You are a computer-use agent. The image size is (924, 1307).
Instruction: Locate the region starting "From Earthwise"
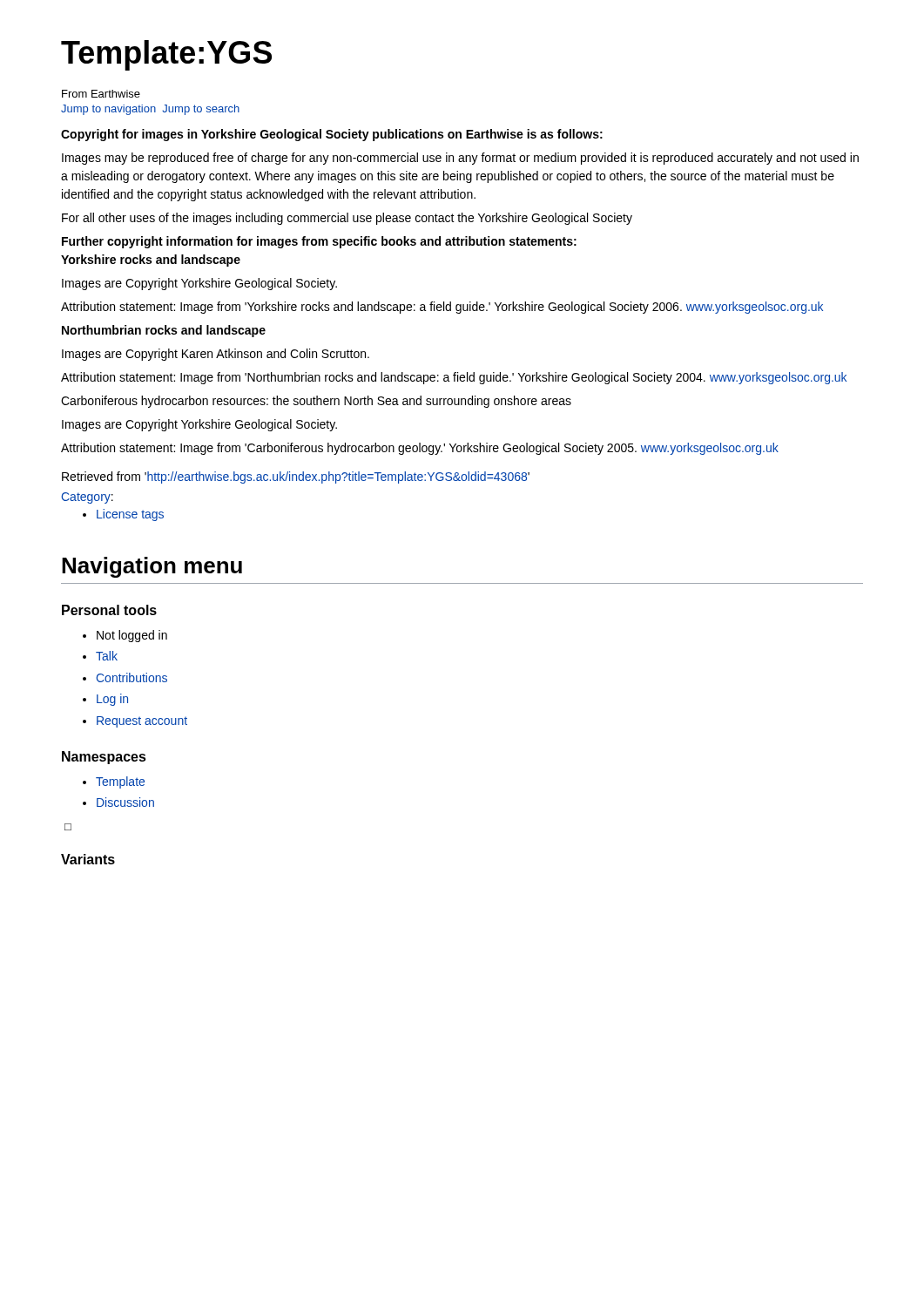(101, 94)
